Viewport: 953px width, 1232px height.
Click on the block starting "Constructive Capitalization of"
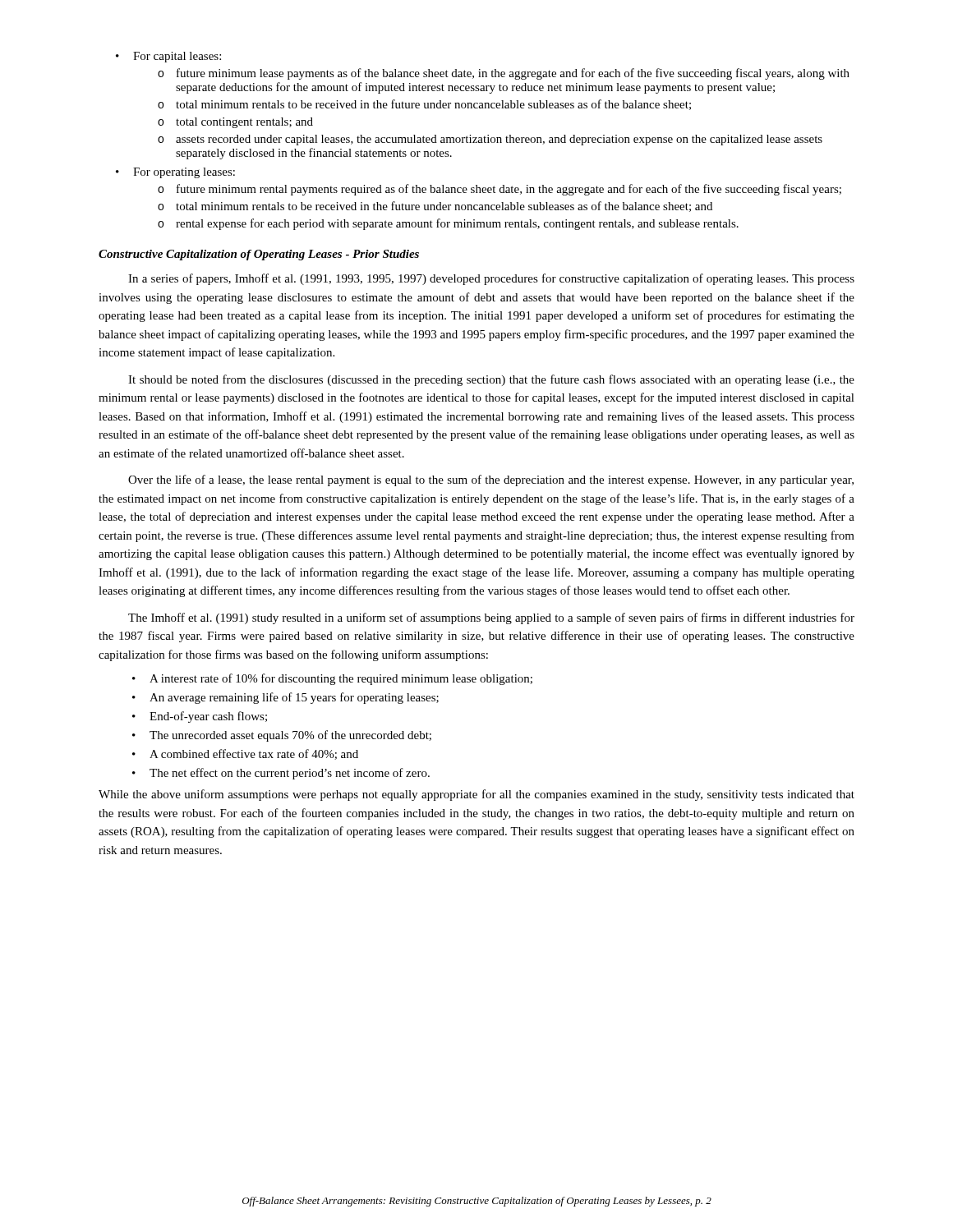pos(259,254)
